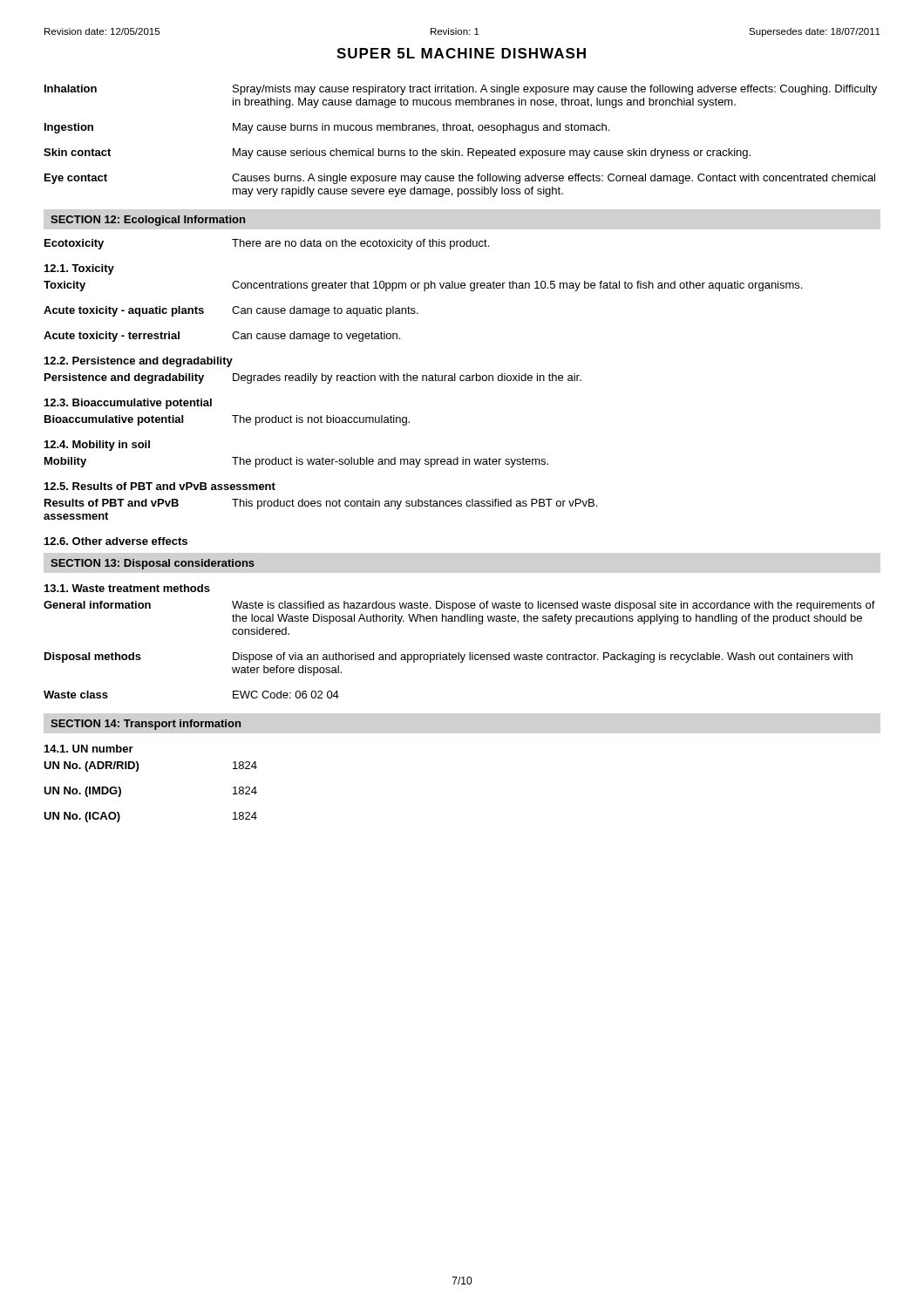This screenshot has width=924, height=1308.
Task: Point to the block starting "UN No. (ICAO)"
Action: tap(86, 817)
